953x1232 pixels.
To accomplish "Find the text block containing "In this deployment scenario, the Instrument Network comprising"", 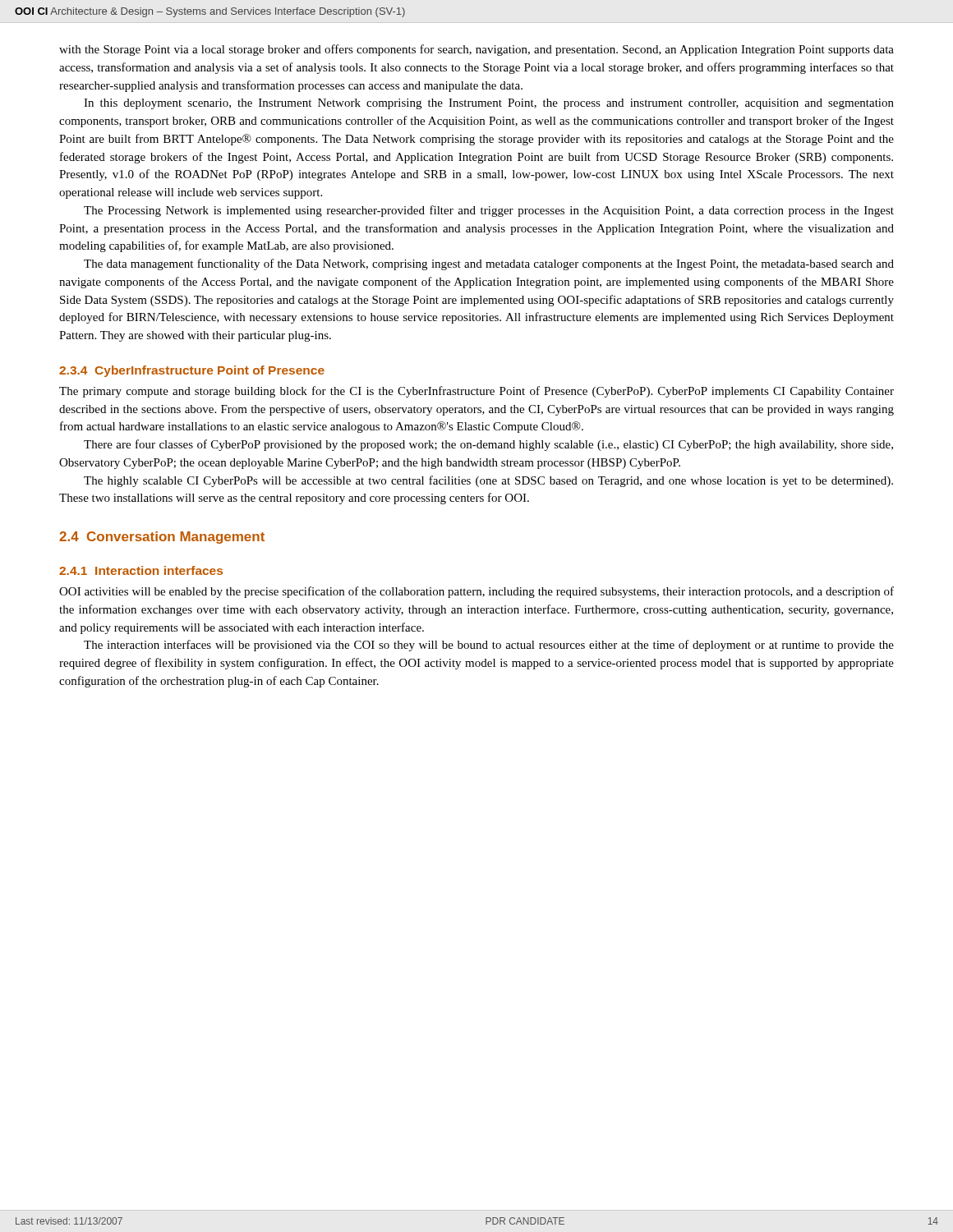I will coord(476,148).
